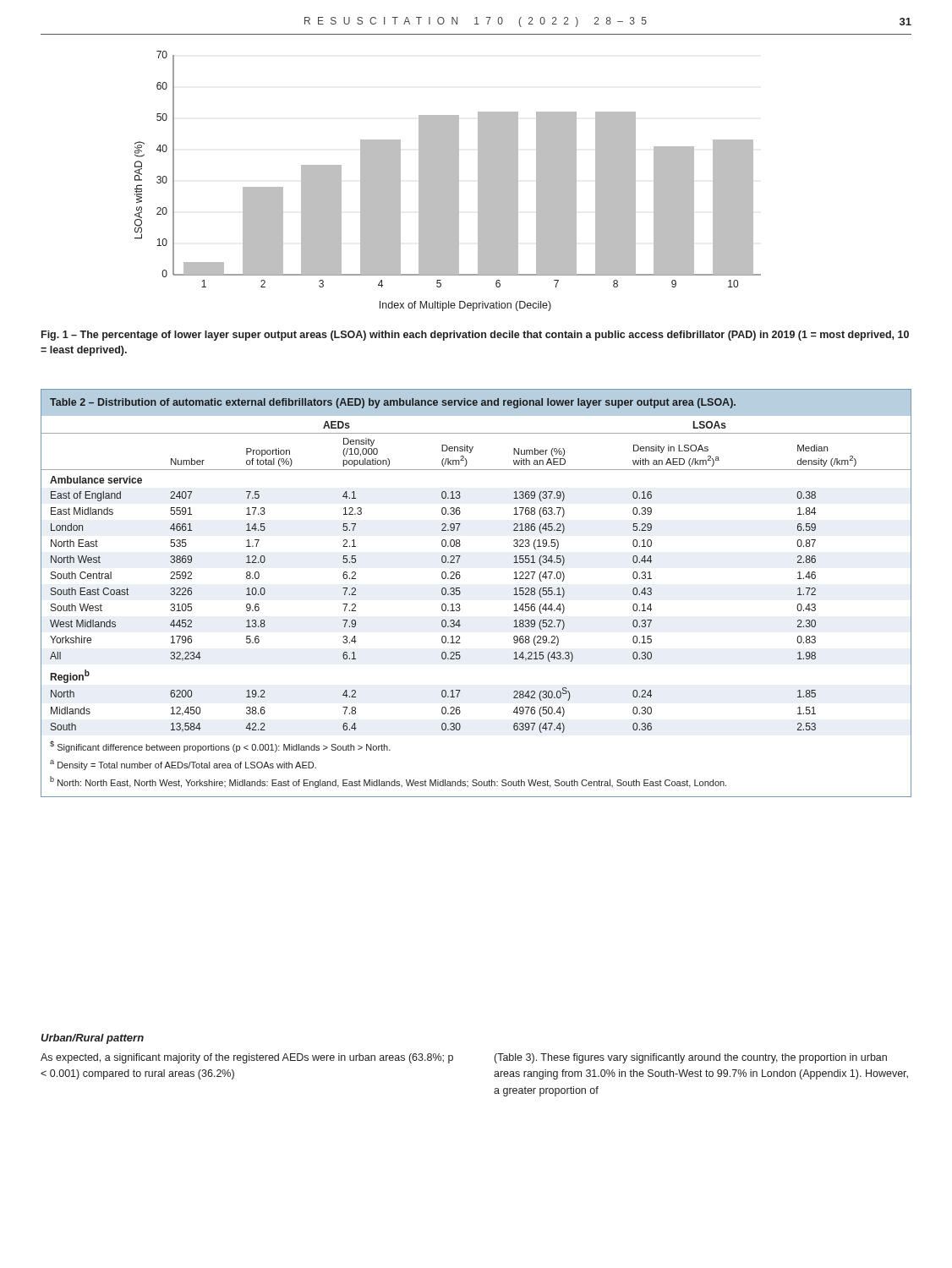Locate the bar chart

(457, 184)
